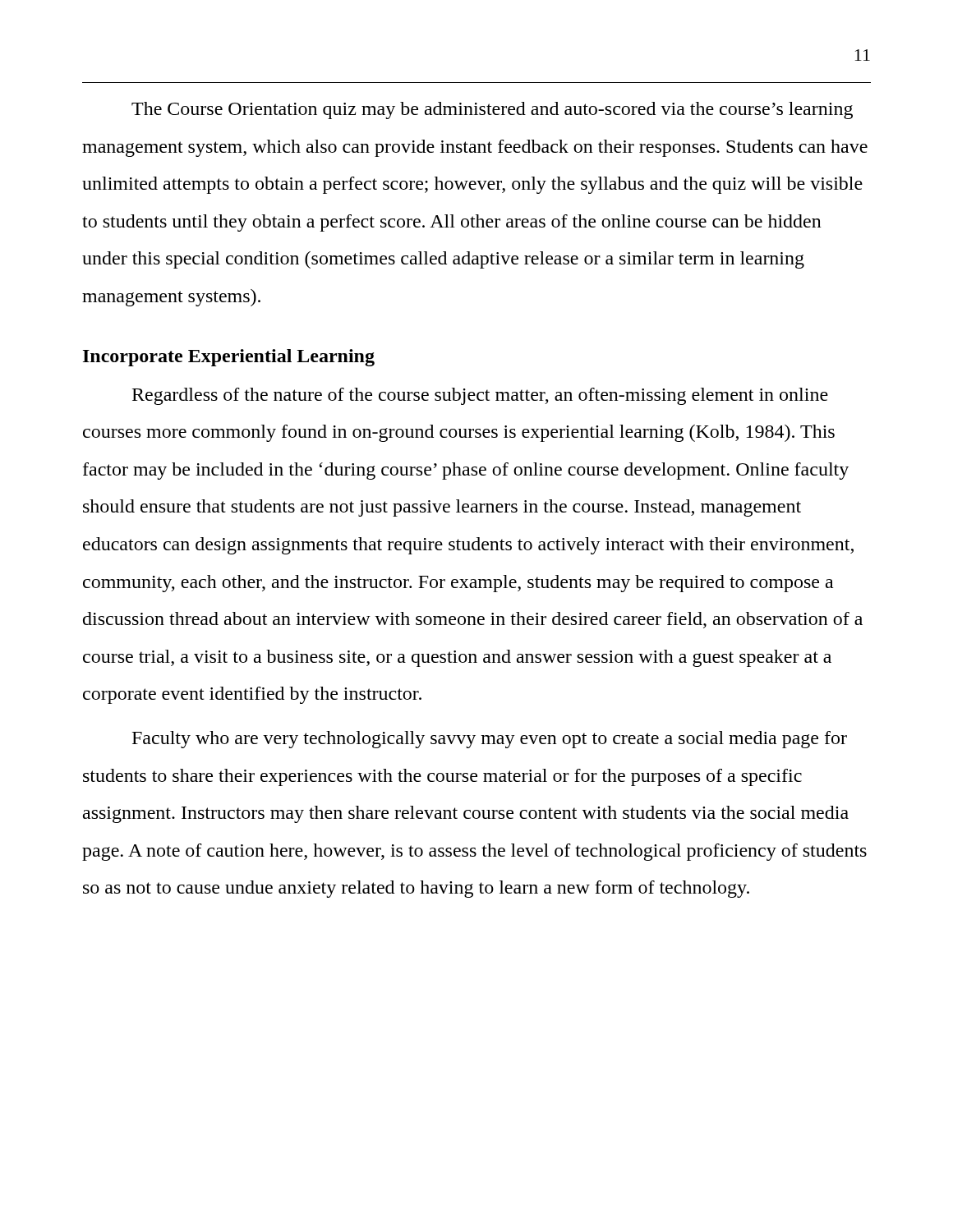Click on the text block starting "The Course Orientation quiz"
Viewport: 953px width, 1232px height.
click(x=476, y=203)
